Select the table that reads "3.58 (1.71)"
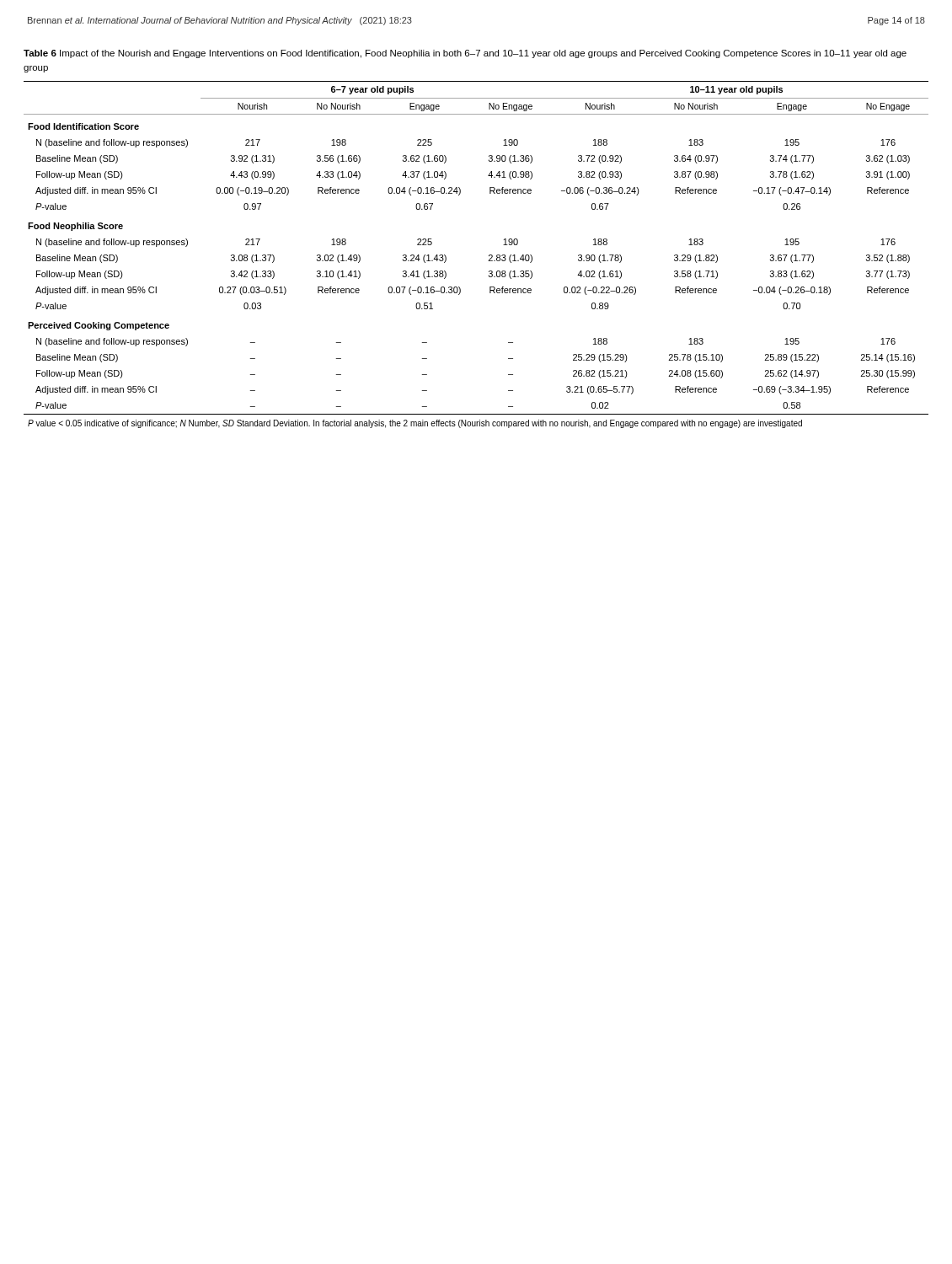The image size is (952, 1264). [476, 256]
